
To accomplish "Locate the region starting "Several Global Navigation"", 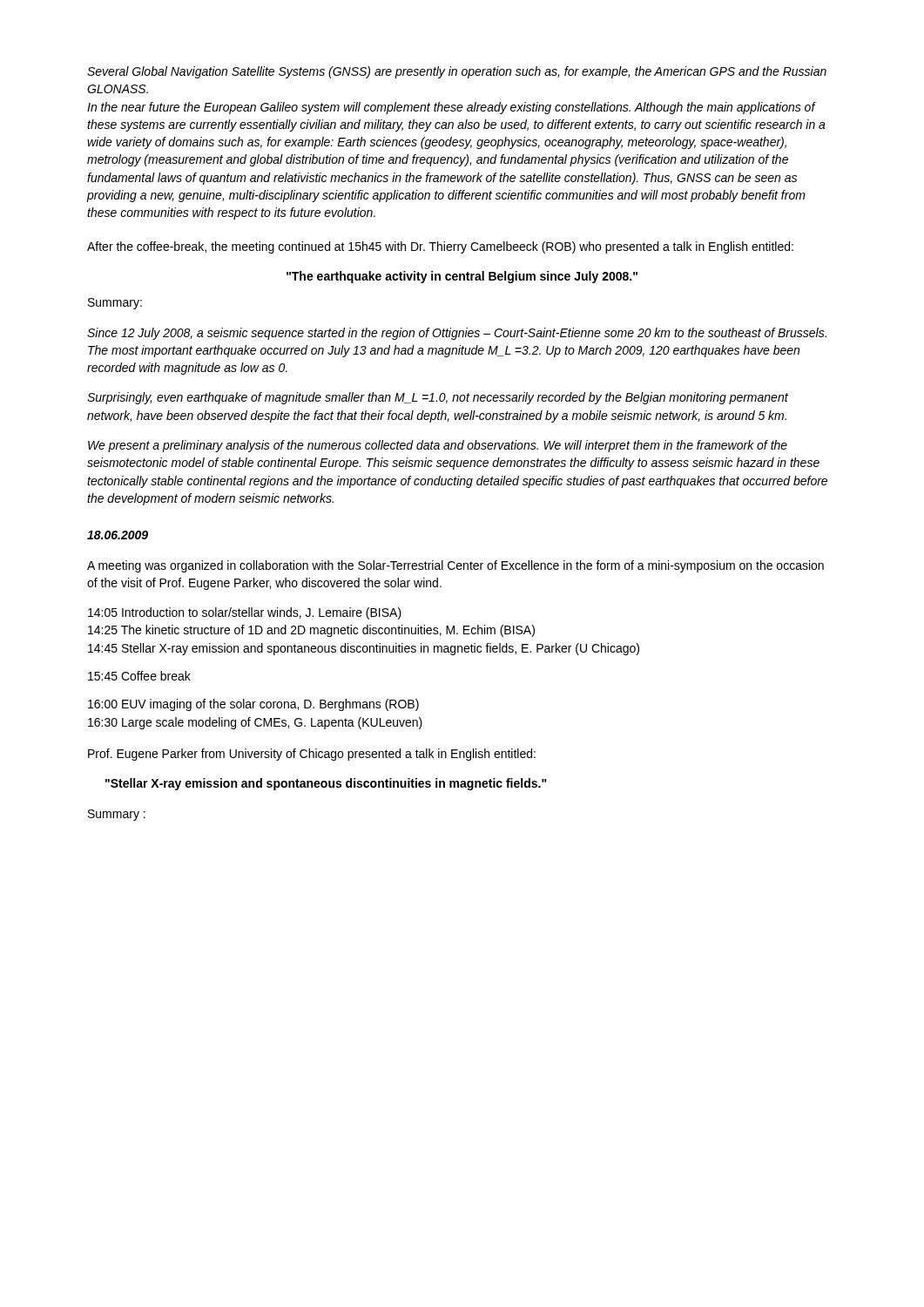I will tap(462, 142).
